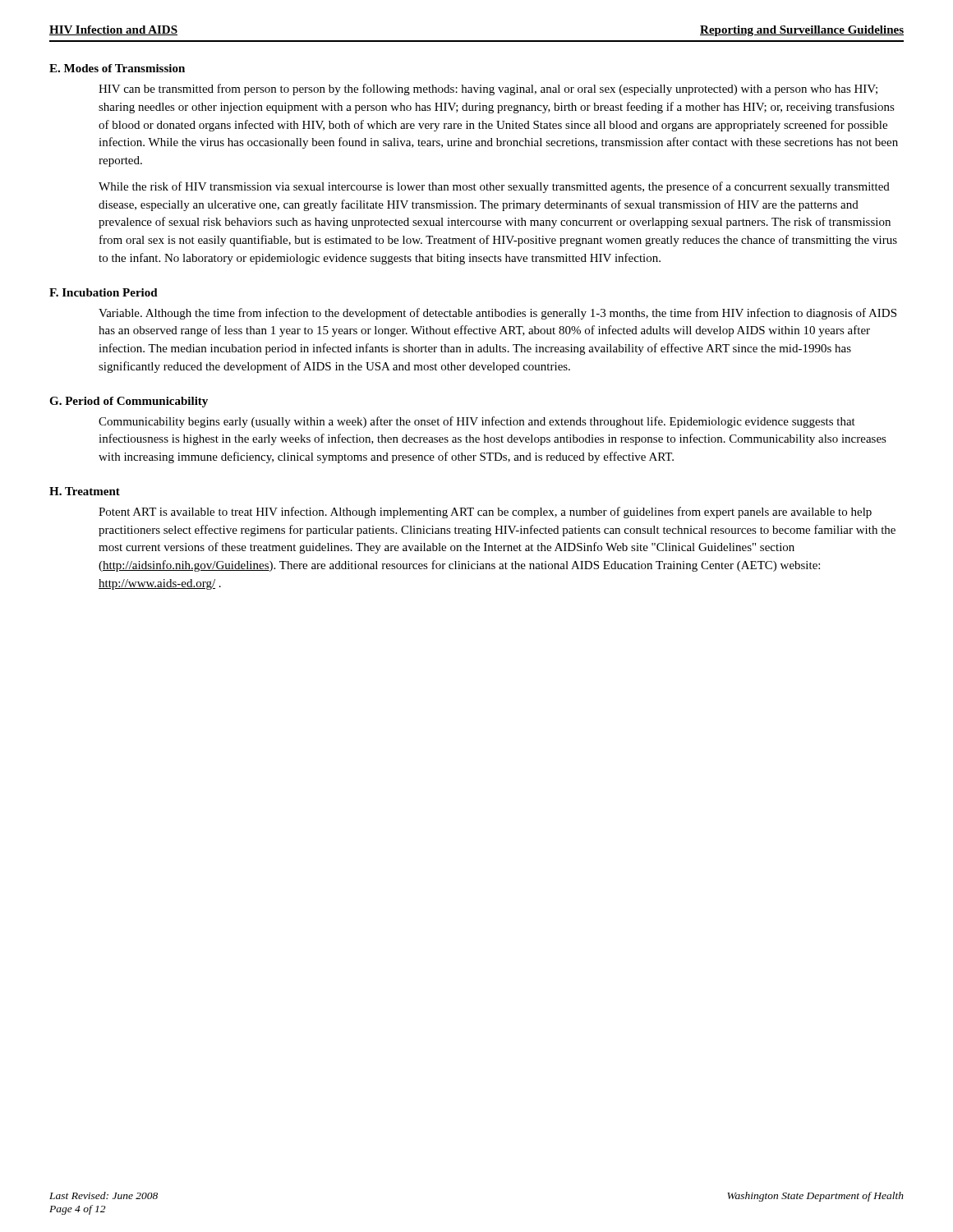The height and width of the screenshot is (1232, 953).
Task: Point to "F. Incubation Period"
Action: click(x=103, y=292)
